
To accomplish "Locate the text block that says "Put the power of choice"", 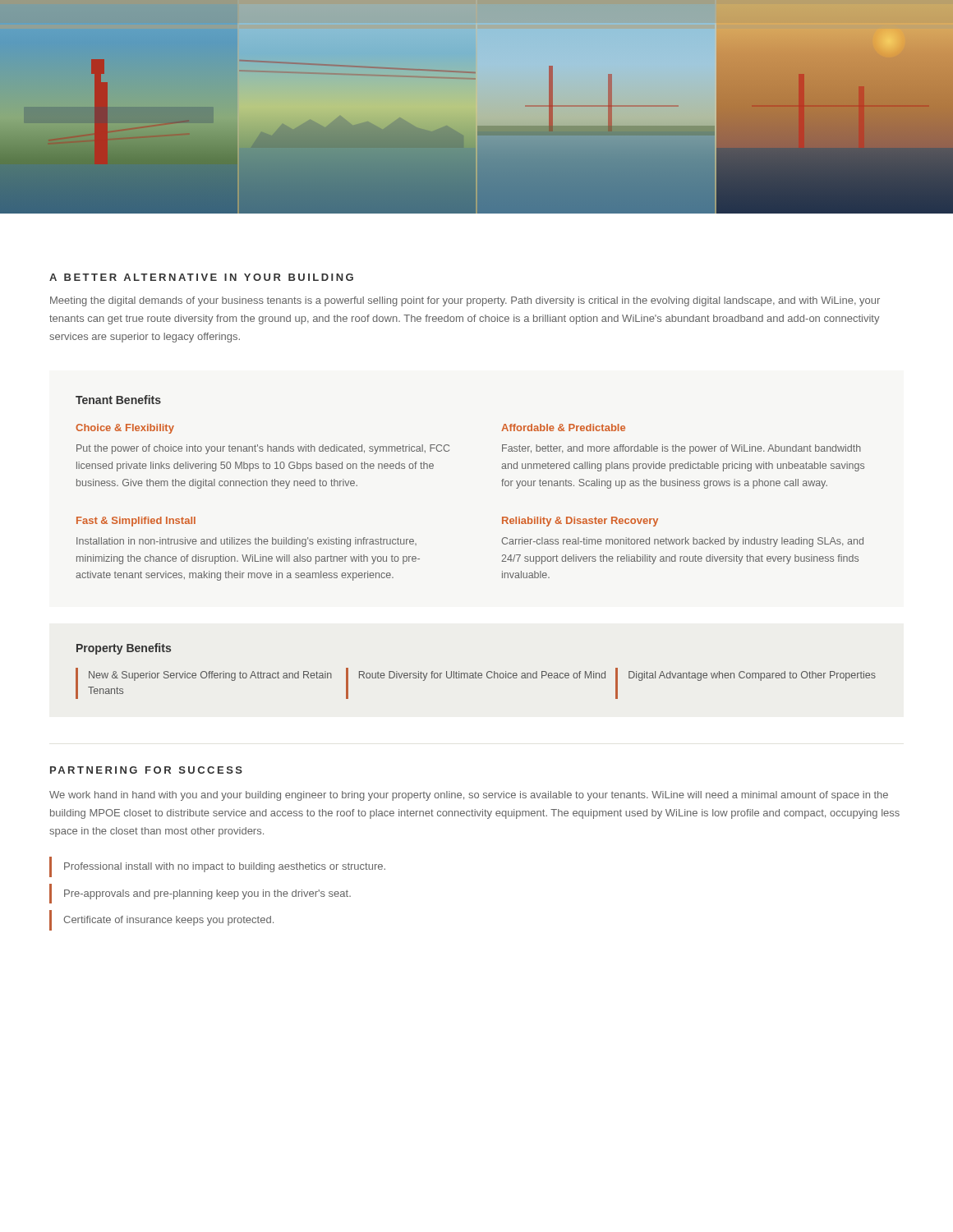I will click(263, 466).
